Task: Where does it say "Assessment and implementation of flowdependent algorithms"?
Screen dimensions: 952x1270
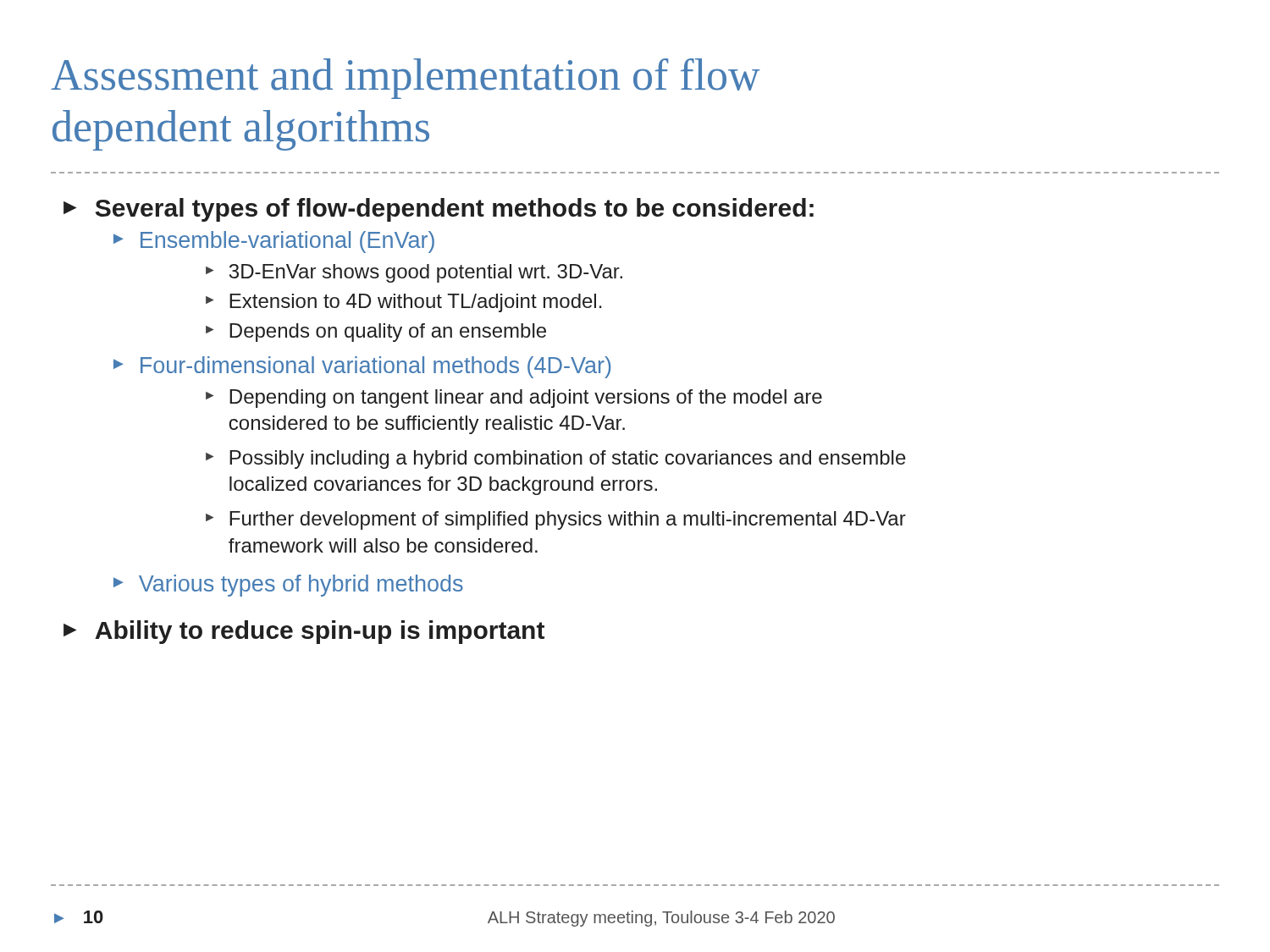Action: pos(635,99)
